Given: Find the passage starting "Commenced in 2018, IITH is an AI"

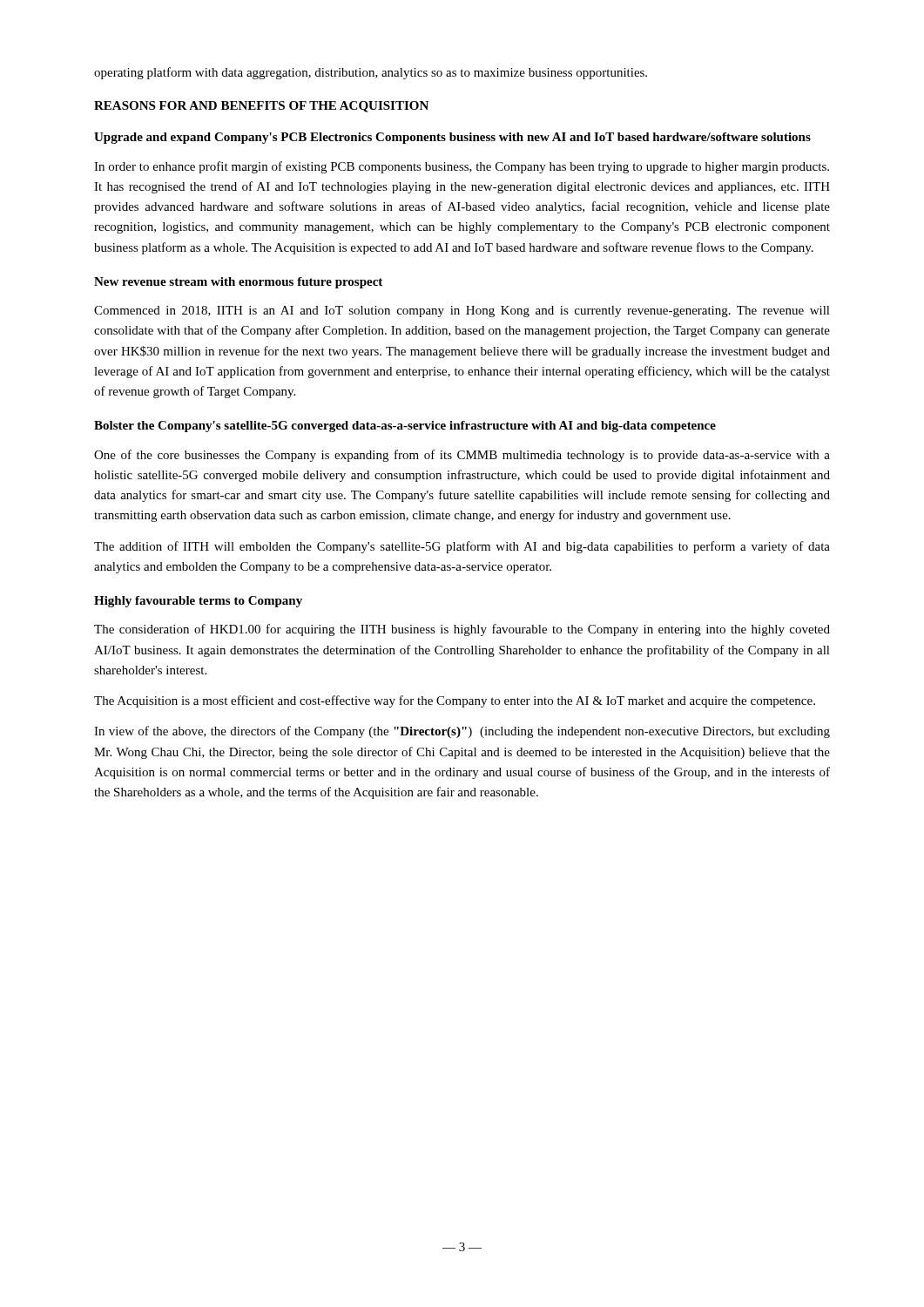Looking at the screenshot, I should (x=462, y=351).
